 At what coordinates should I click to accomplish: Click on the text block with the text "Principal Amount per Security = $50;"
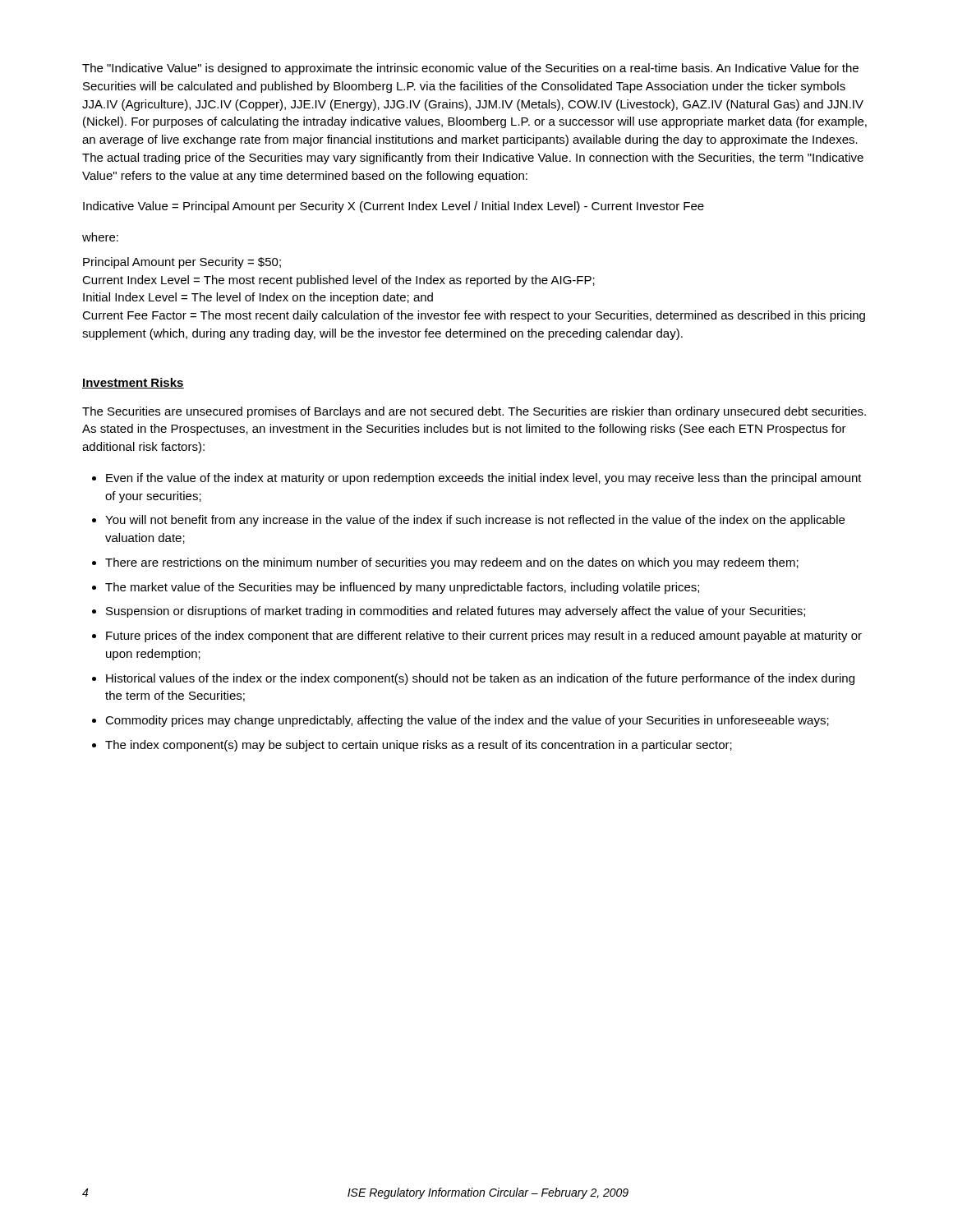[474, 297]
